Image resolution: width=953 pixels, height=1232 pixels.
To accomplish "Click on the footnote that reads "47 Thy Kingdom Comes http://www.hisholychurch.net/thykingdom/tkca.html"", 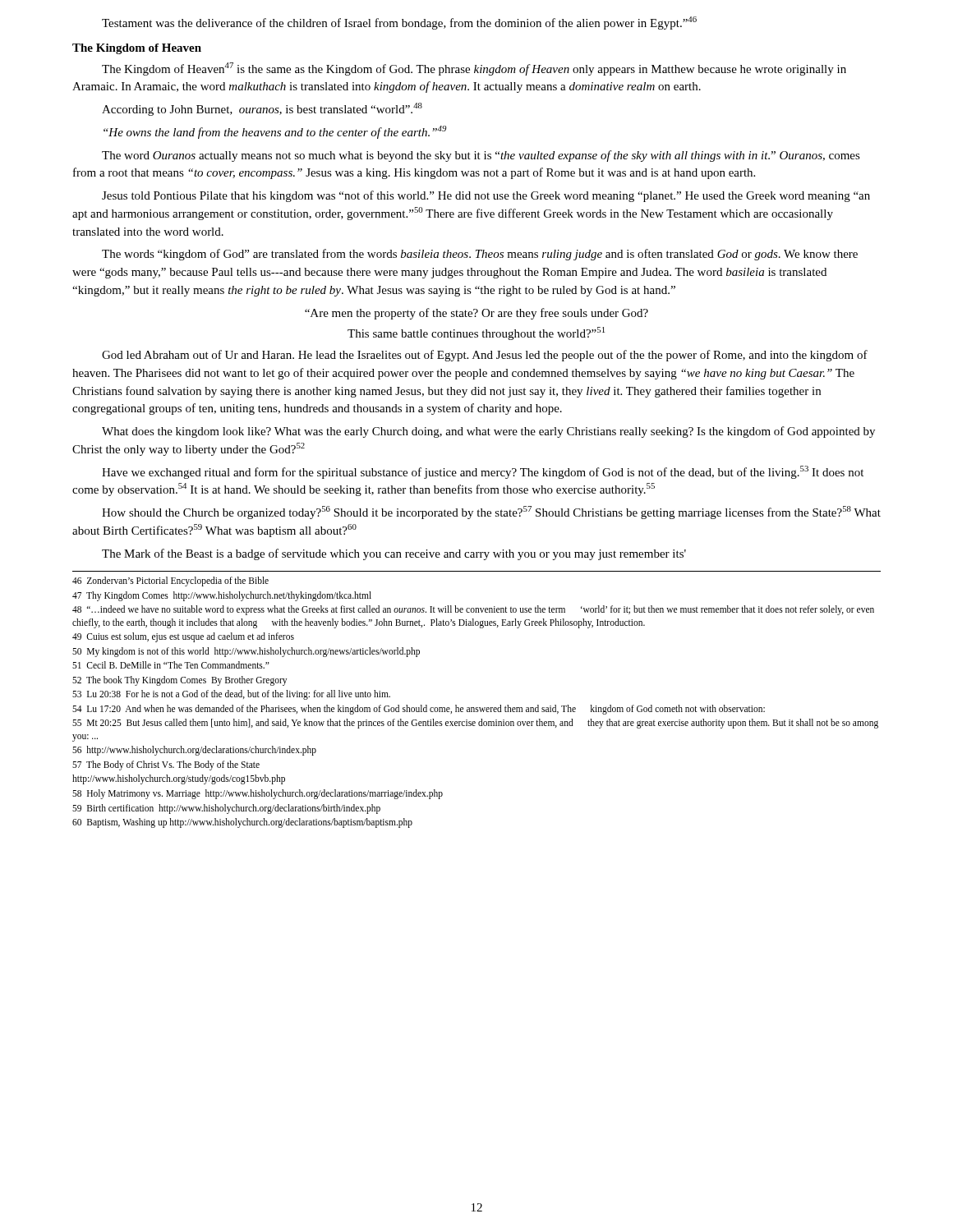I will (222, 595).
